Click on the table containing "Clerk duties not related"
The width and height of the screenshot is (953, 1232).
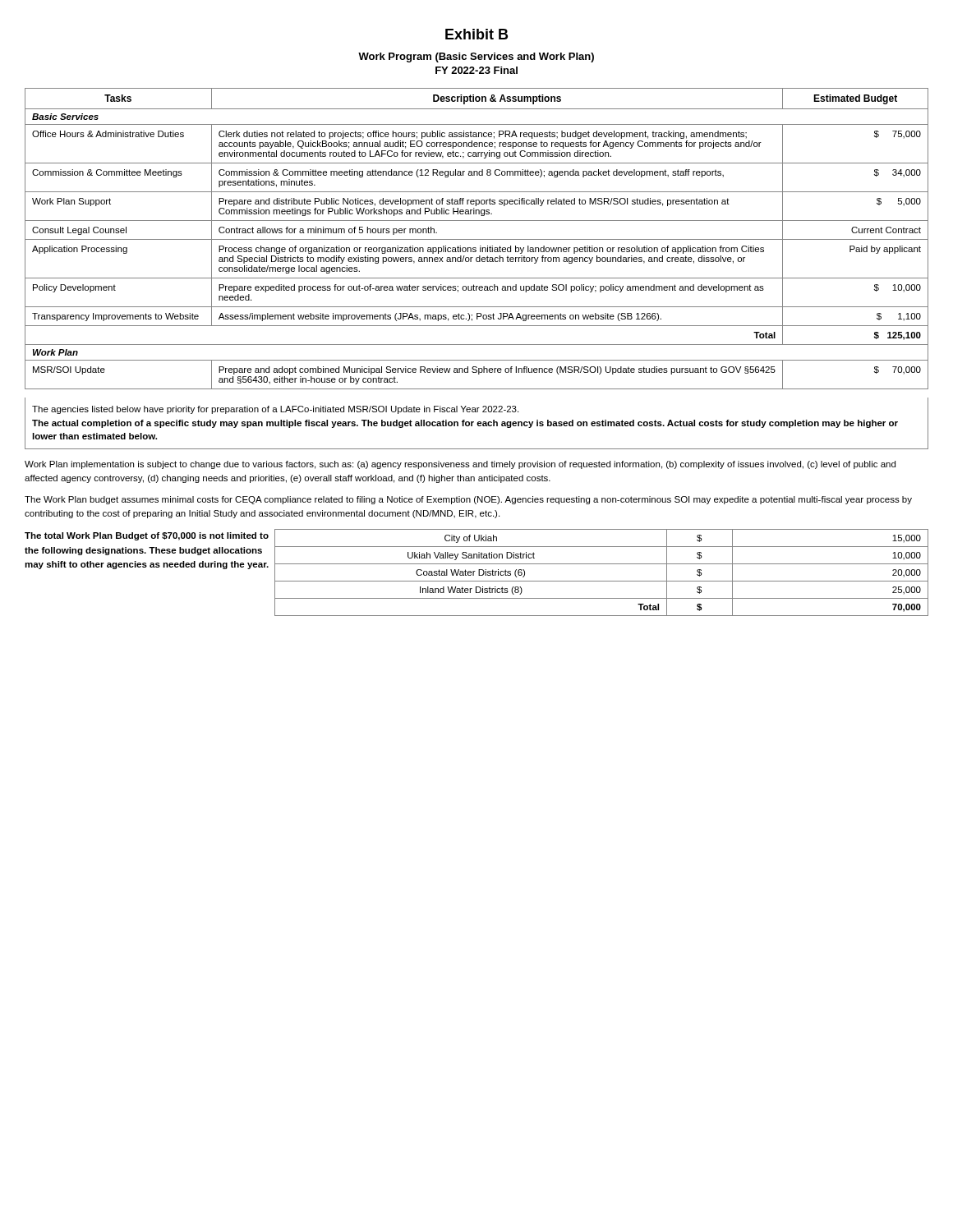(x=476, y=239)
